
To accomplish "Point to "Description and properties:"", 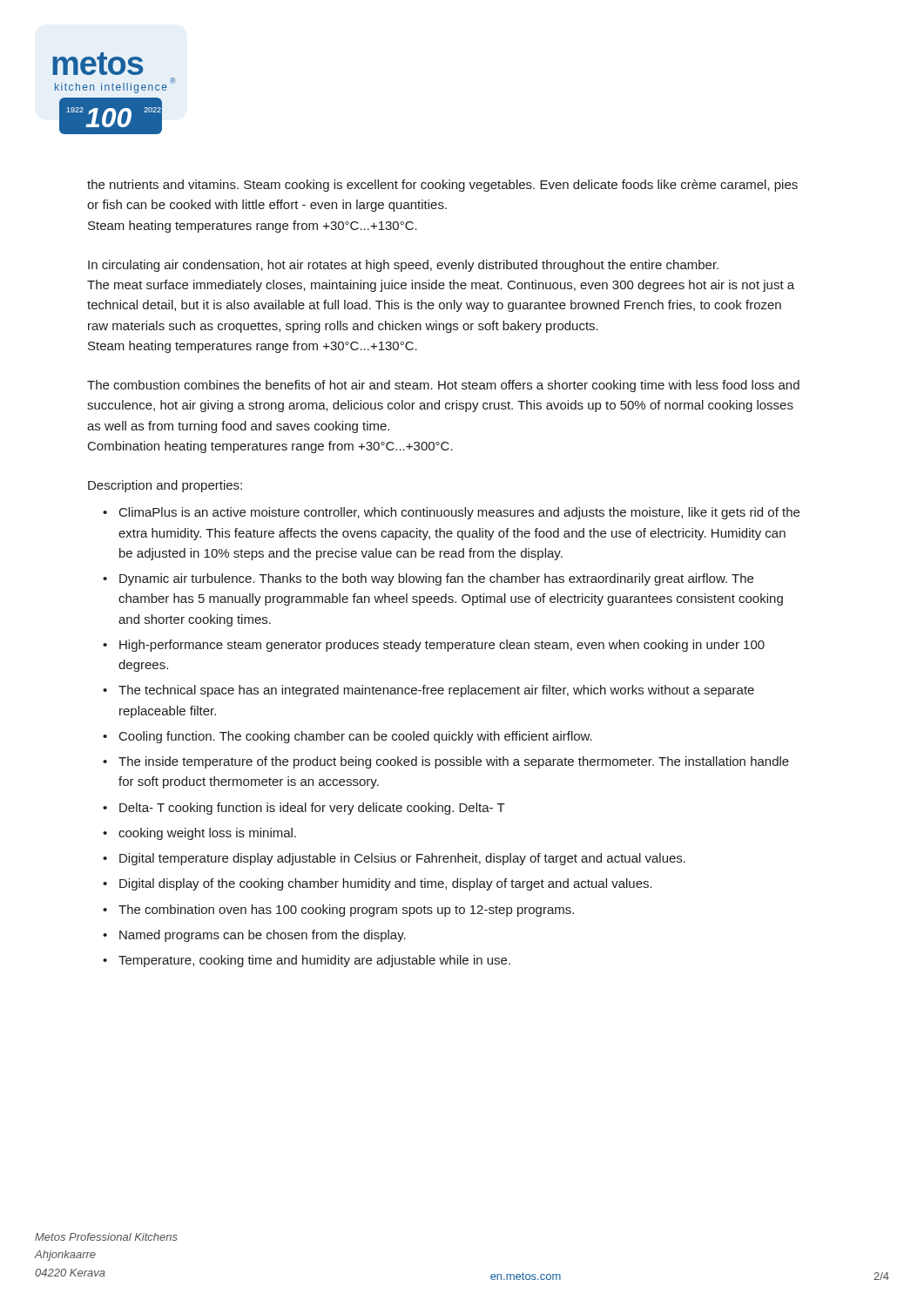I will [x=165, y=485].
